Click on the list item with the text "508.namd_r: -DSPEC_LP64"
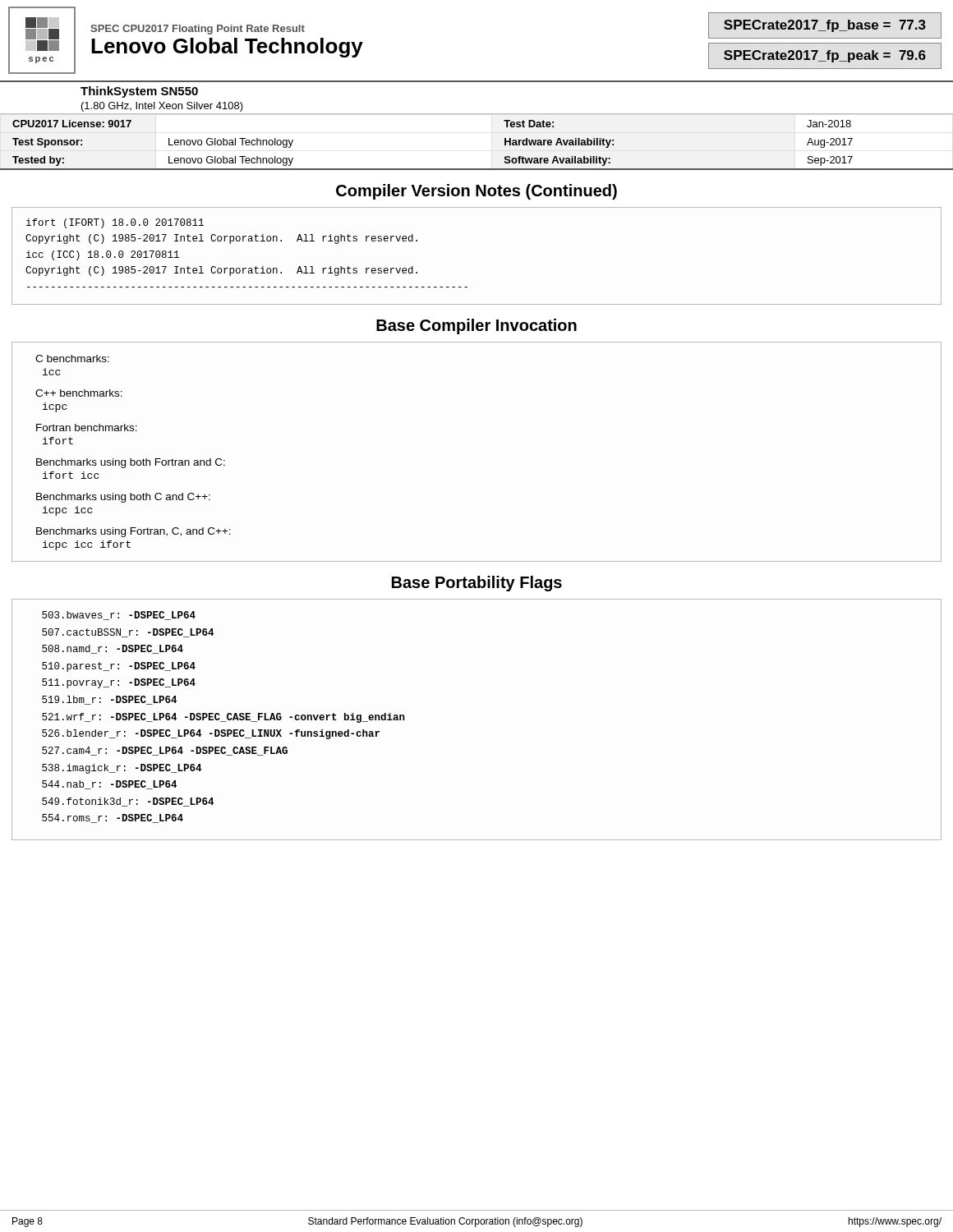 (x=109, y=650)
